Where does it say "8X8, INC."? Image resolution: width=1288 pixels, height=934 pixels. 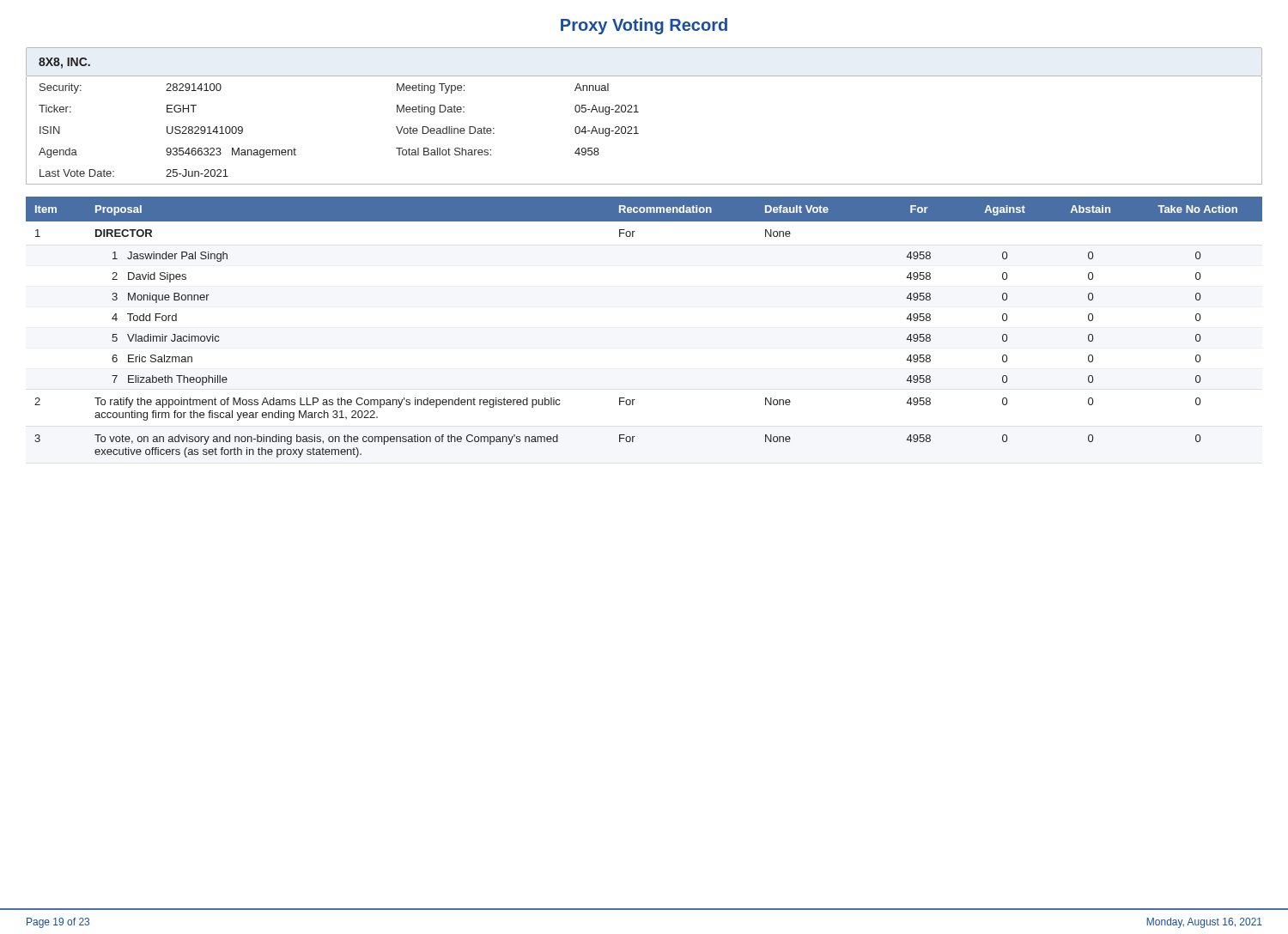65,62
